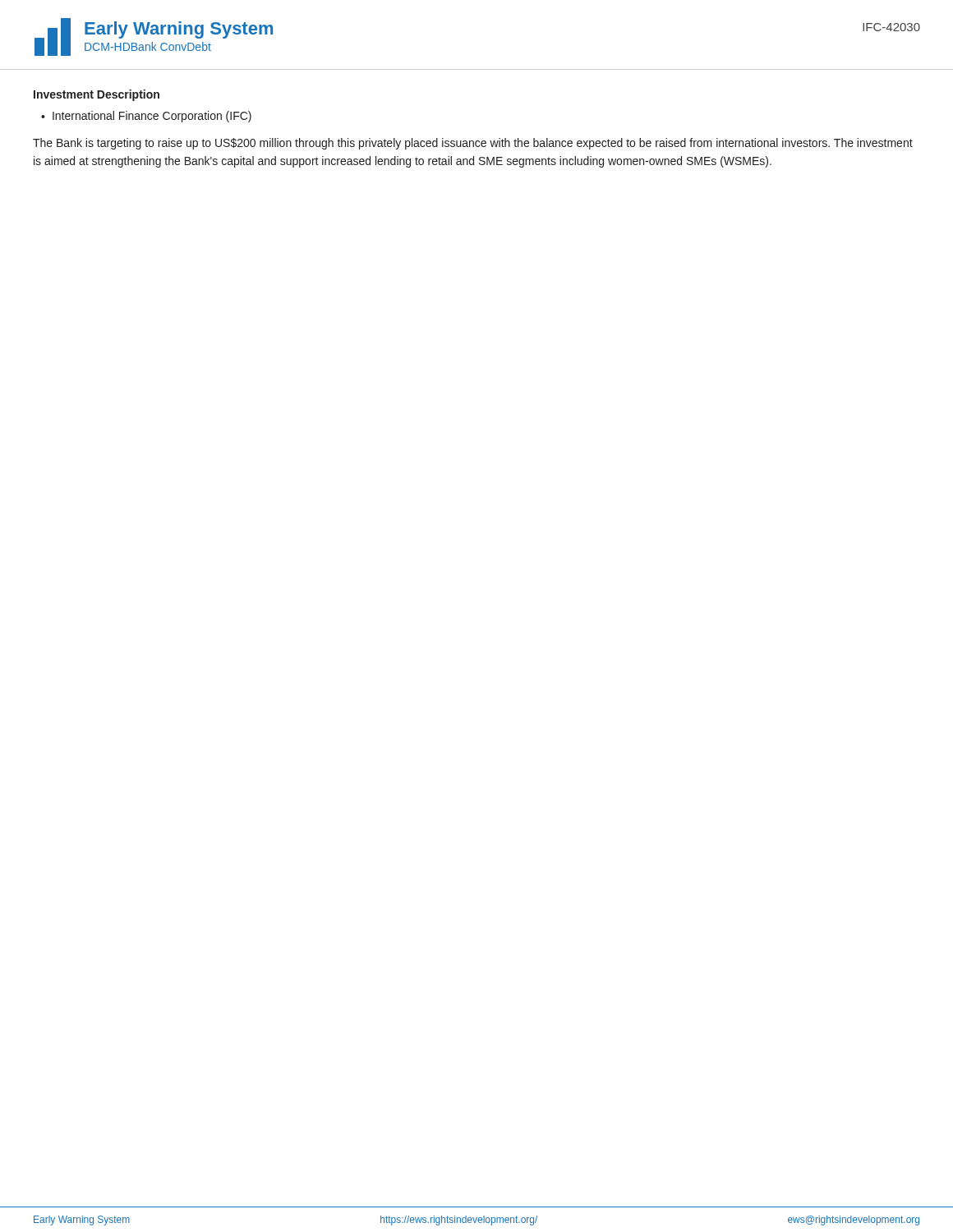This screenshot has width=953, height=1232.
Task: Click on the section header that says "Investment Description"
Action: [96, 94]
